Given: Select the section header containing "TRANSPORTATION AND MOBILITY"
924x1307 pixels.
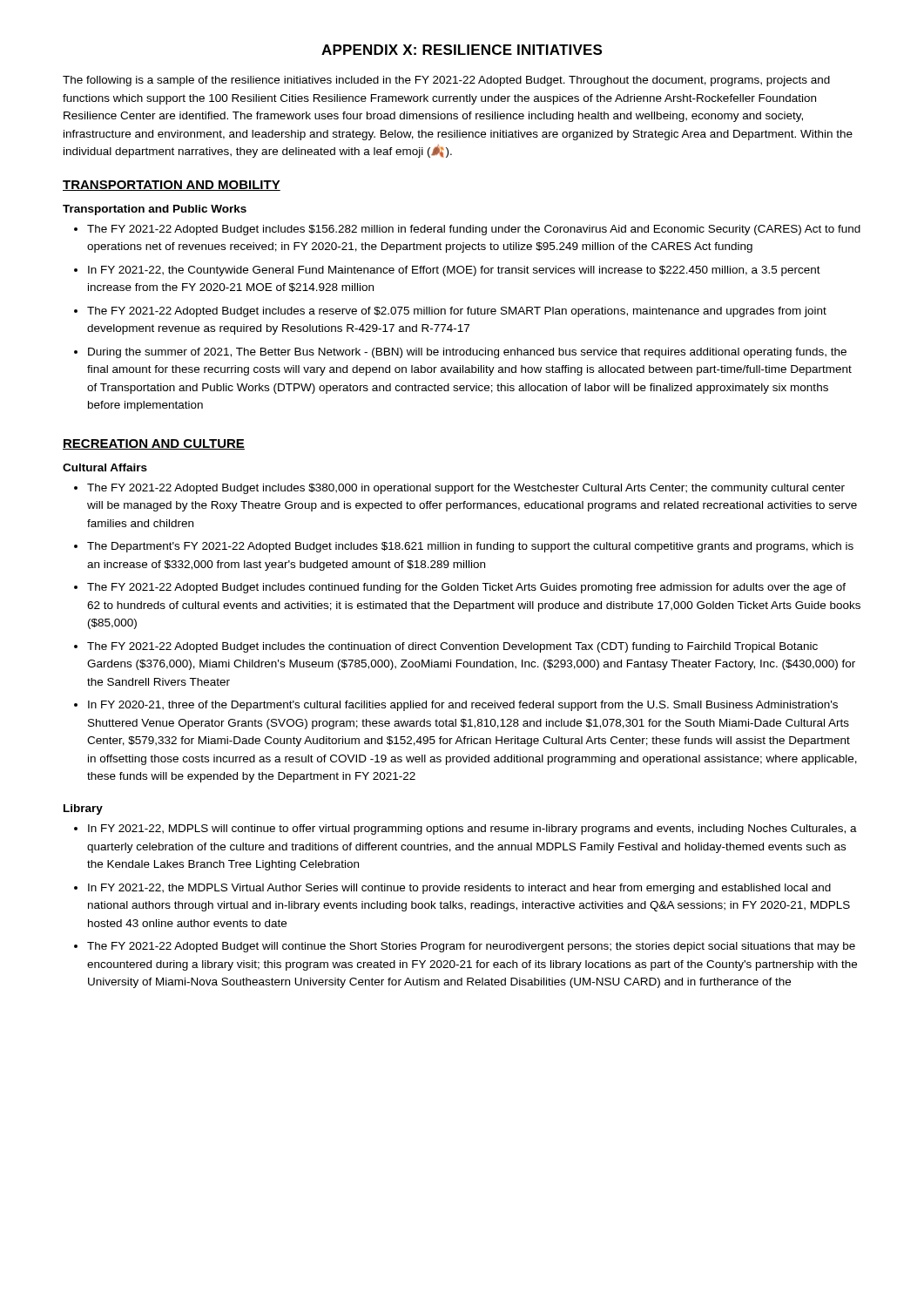Looking at the screenshot, I should tap(171, 184).
